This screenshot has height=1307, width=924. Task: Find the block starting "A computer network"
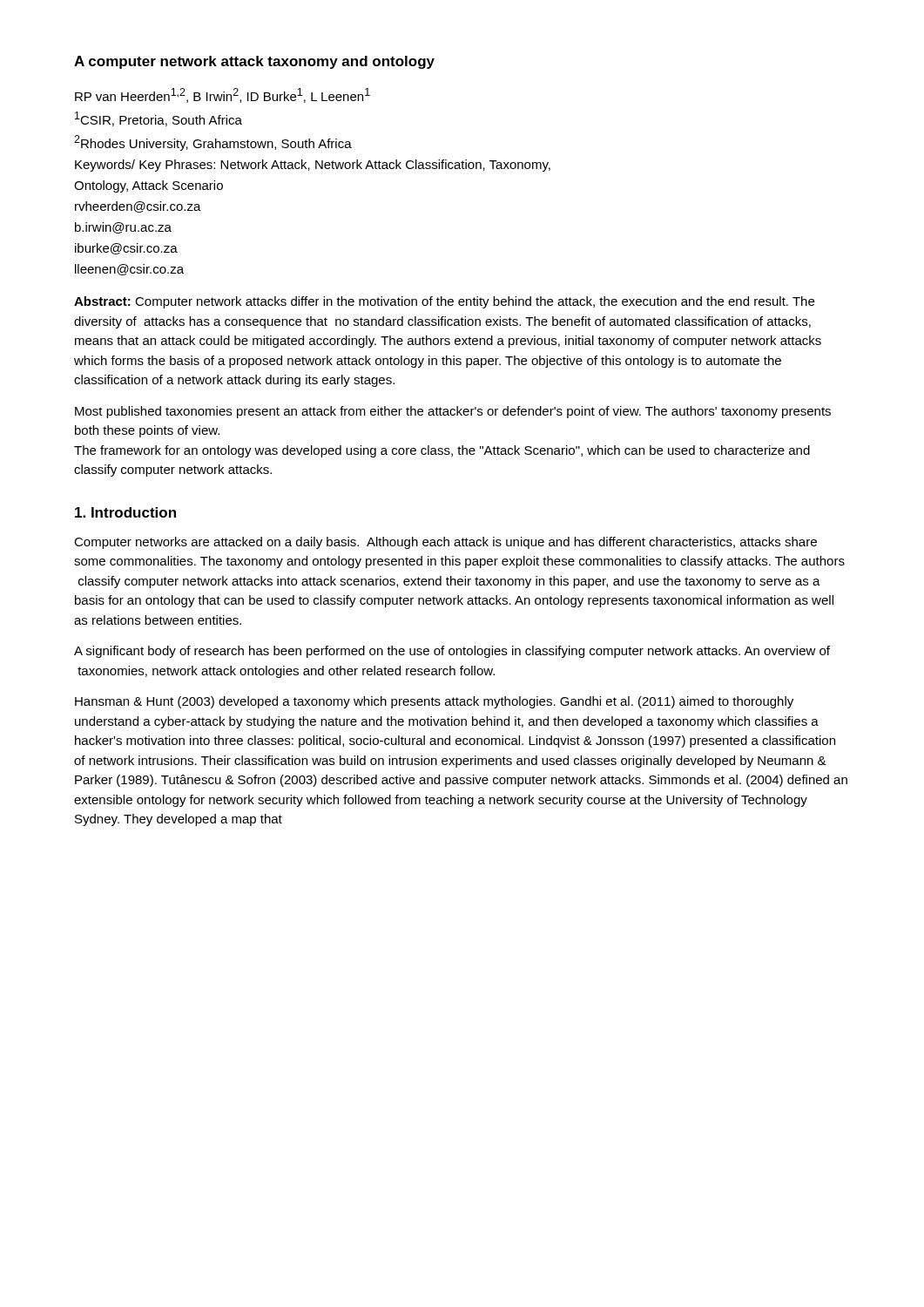[254, 61]
